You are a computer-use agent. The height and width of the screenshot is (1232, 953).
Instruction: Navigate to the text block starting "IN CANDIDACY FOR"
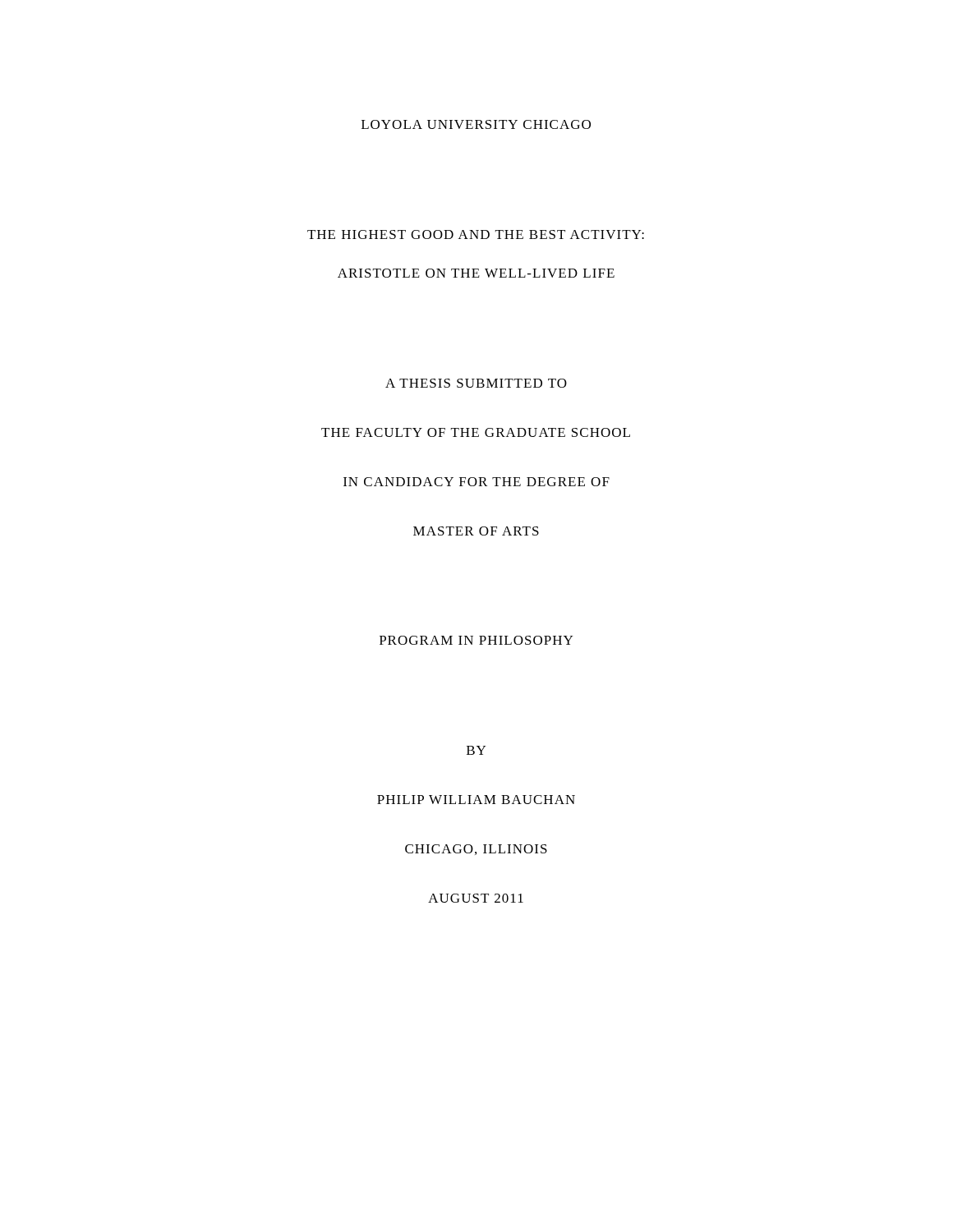click(476, 482)
